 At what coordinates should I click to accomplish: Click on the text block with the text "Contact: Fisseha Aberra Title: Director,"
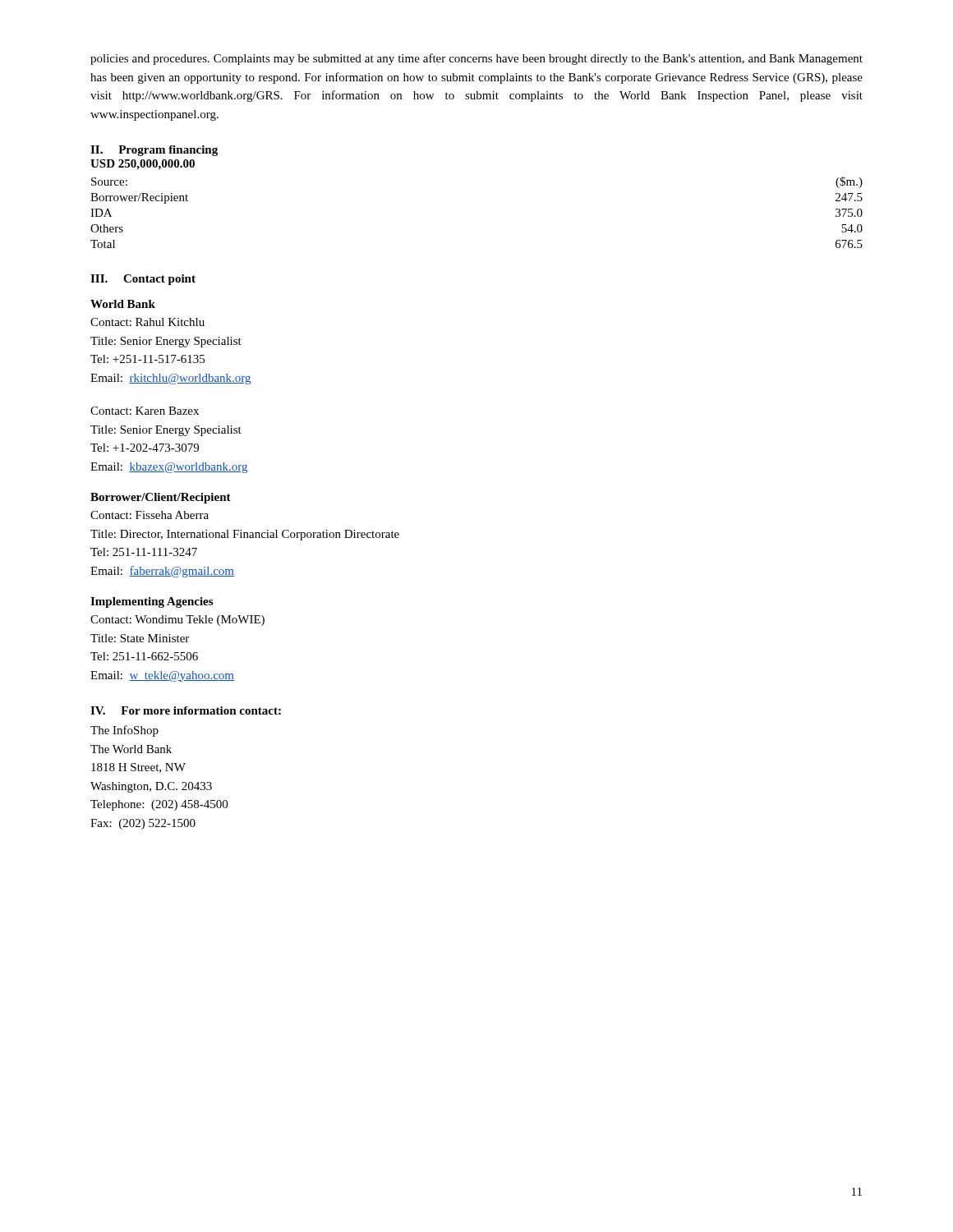150,515
